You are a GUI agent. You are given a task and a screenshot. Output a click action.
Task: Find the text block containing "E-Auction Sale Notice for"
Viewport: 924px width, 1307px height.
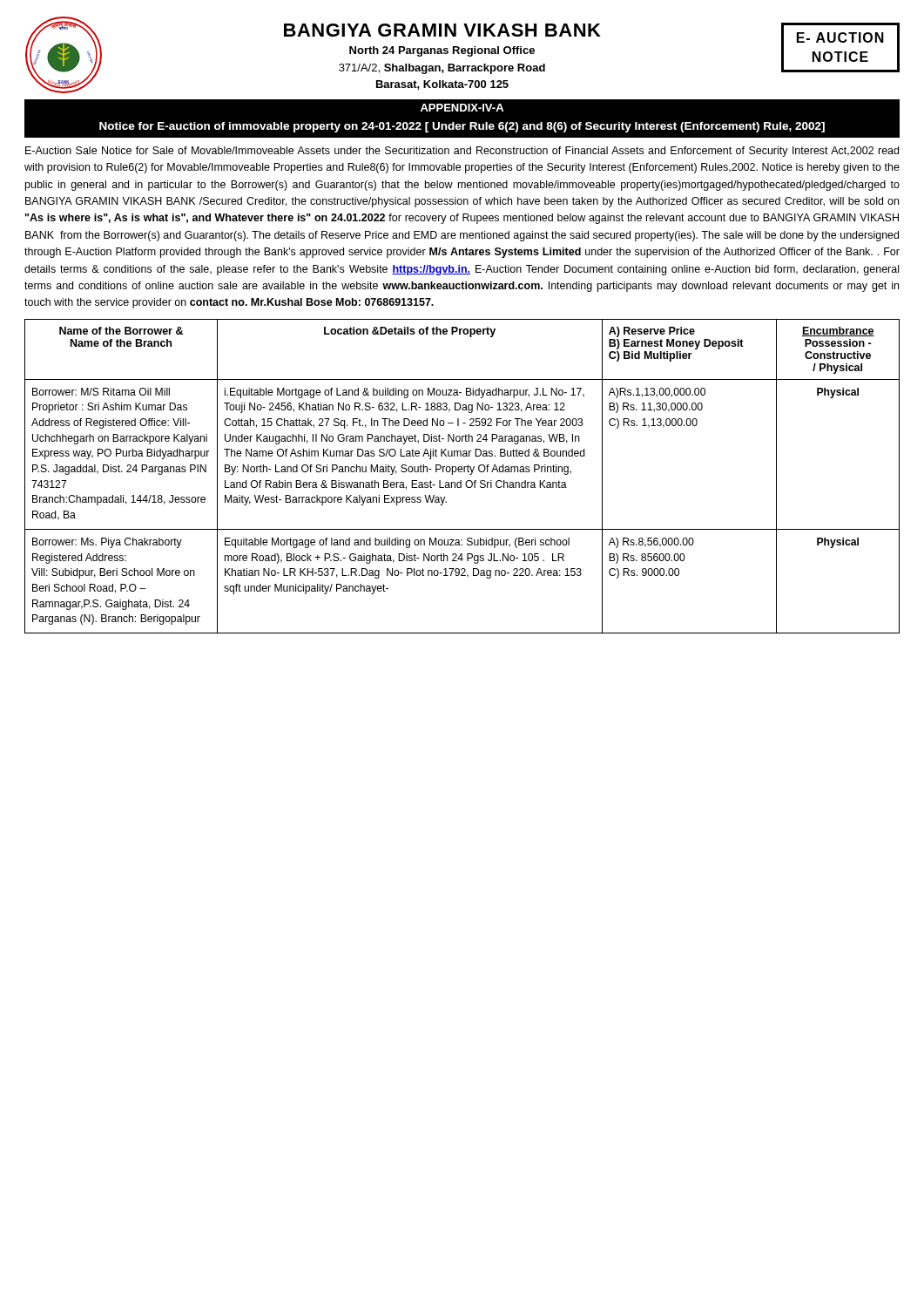click(462, 227)
